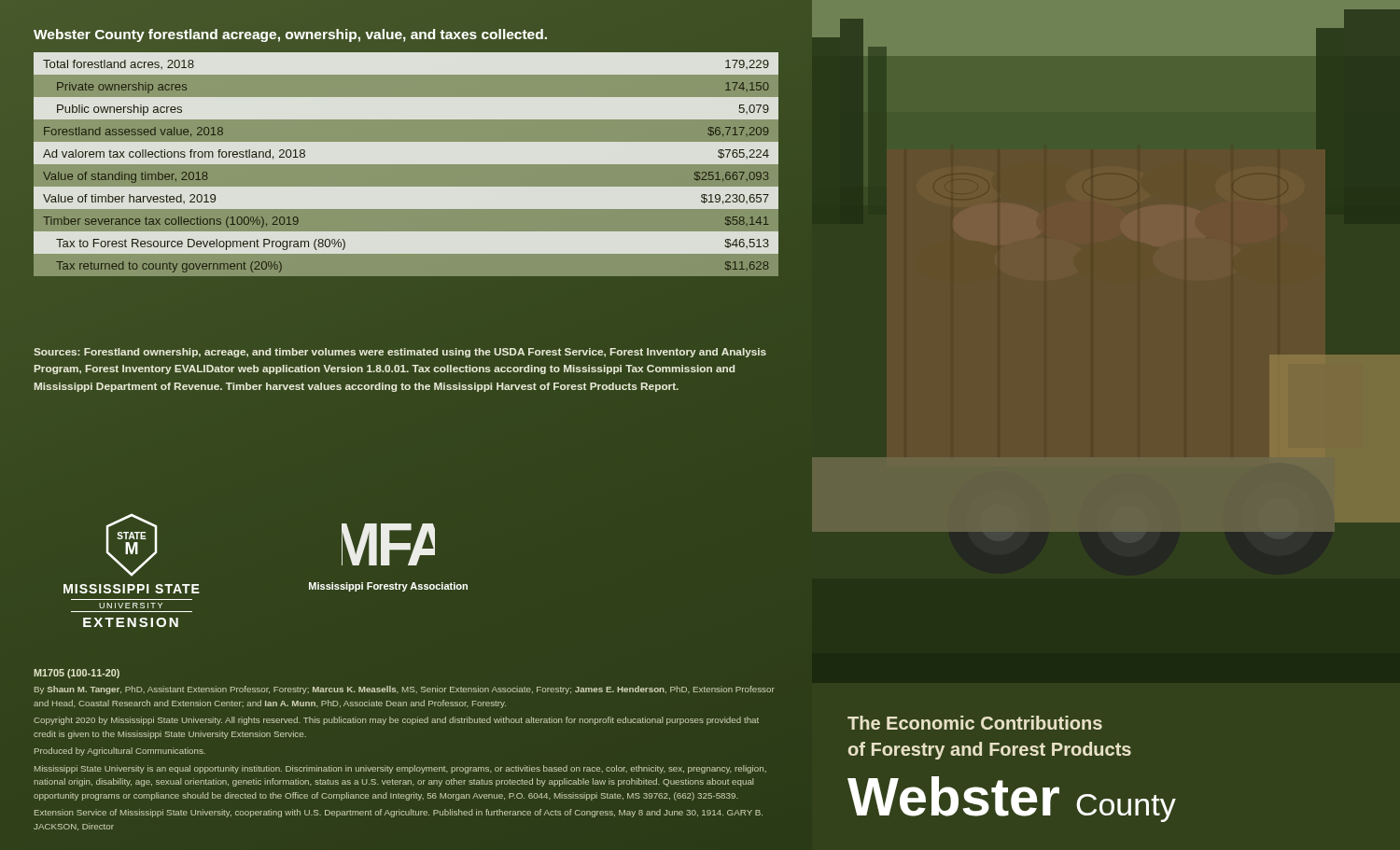The image size is (1400, 850).
Task: Locate the block of text that opens with "Sources: Forestland ownership, acreage, and timber volumes were"
Action: (400, 369)
